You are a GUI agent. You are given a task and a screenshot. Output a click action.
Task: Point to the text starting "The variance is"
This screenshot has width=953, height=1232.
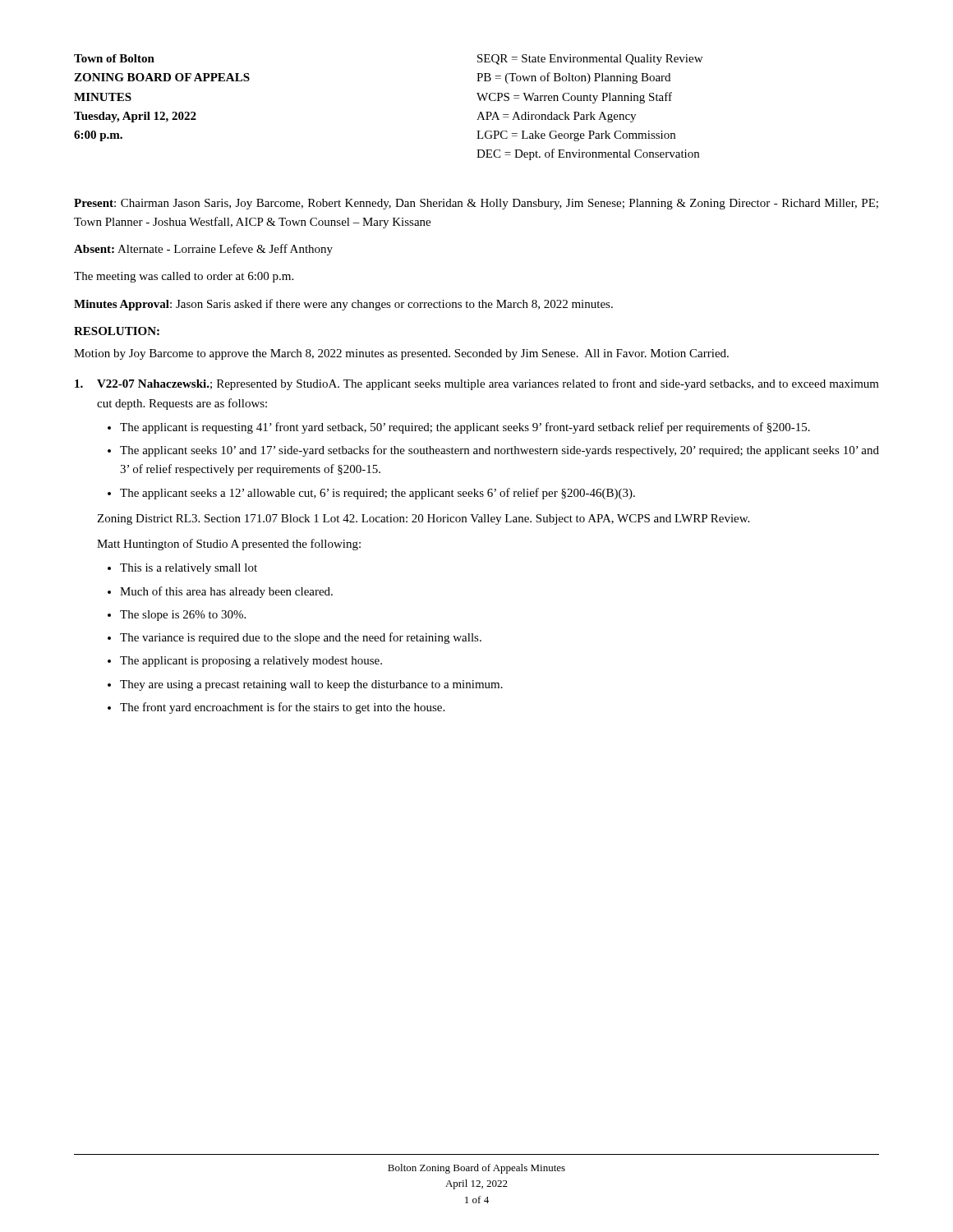(x=301, y=637)
